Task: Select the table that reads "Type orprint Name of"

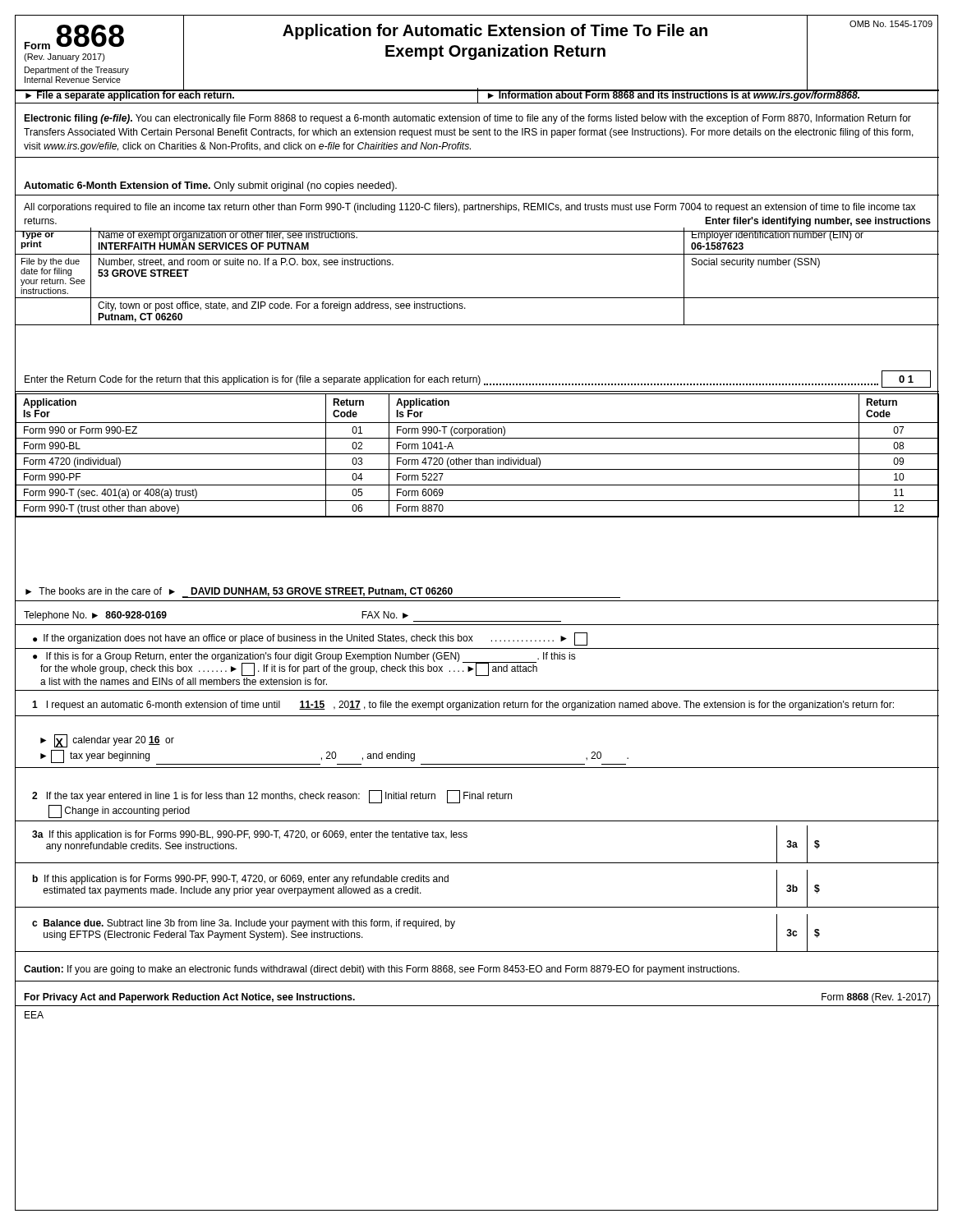Action: point(477,276)
